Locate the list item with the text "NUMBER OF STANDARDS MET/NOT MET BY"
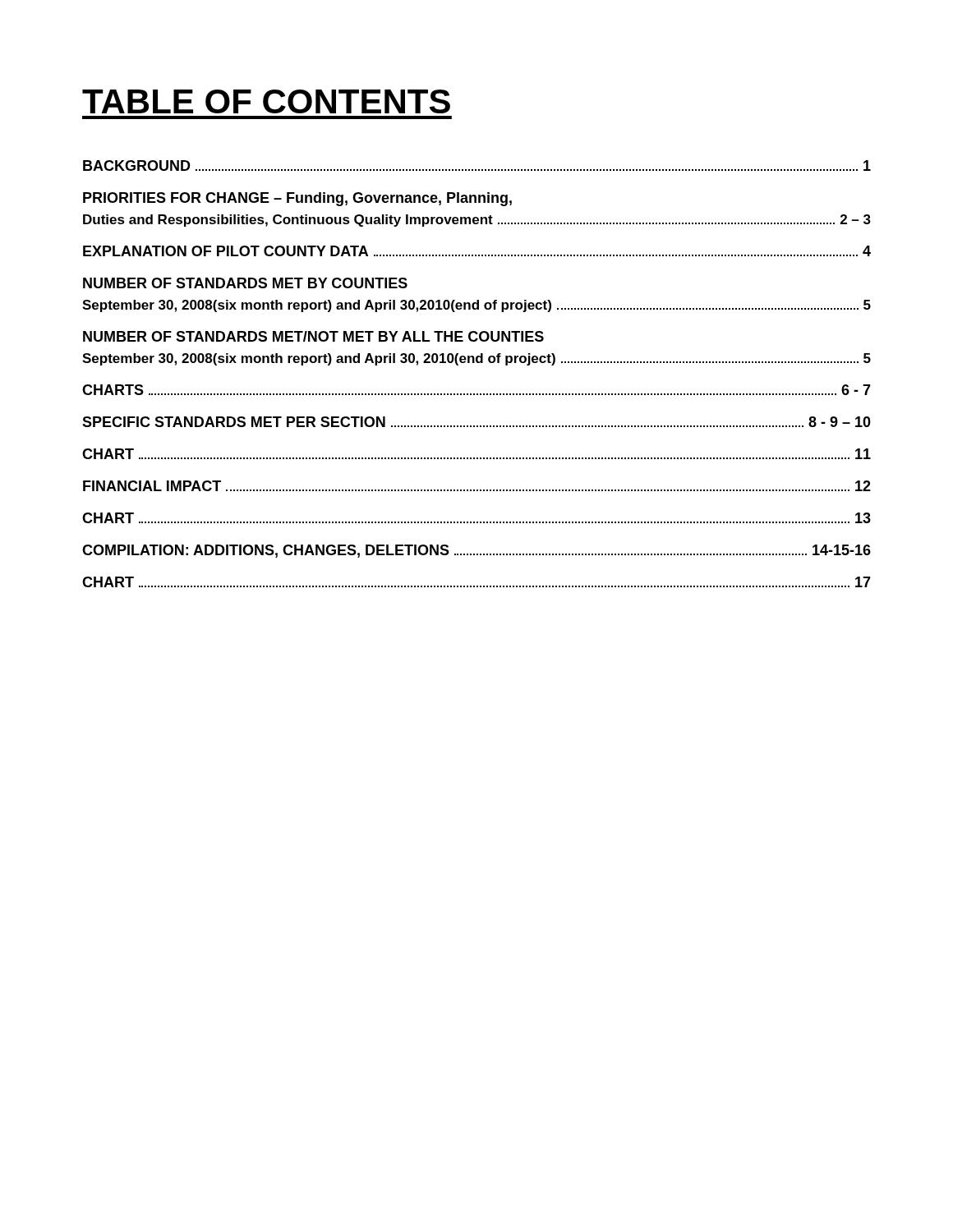The width and height of the screenshot is (953, 1232). click(x=313, y=337)
